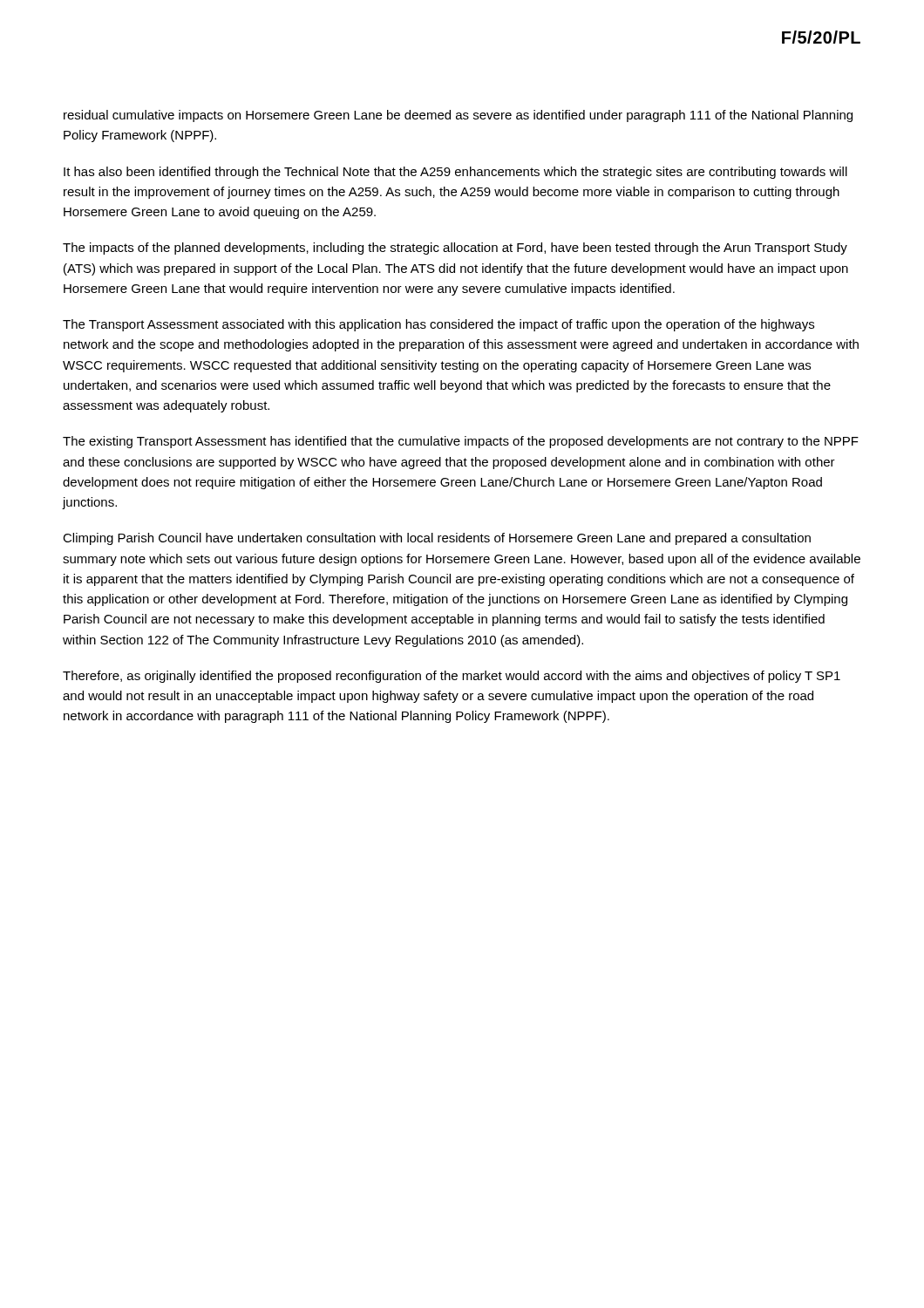Where is the passage that starts "residual cumulative impacts on Horsemere Green Lane"?
This screenshot has height=1308, width=924.
point(458,125)
